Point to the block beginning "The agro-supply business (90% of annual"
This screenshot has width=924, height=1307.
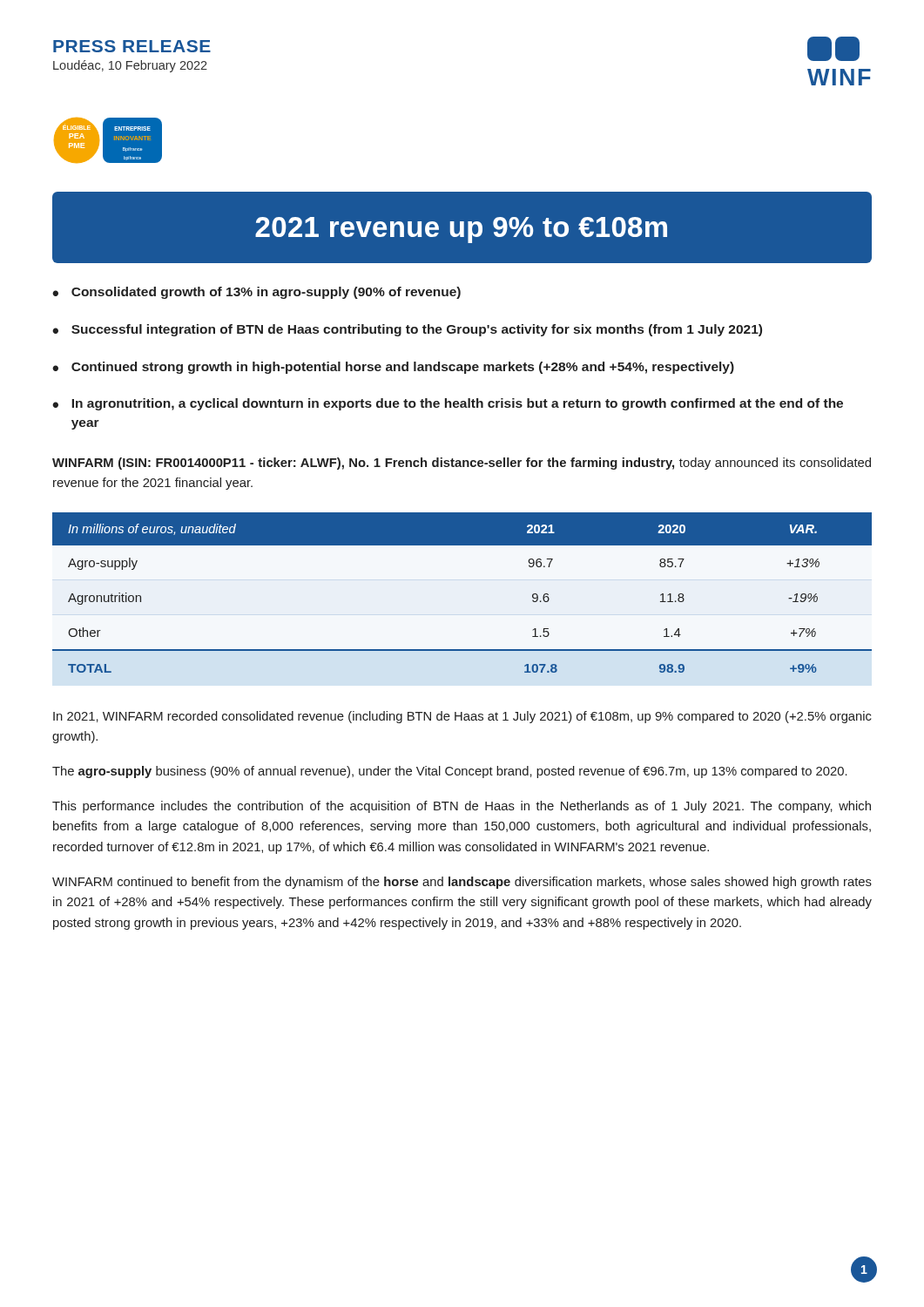450,771
